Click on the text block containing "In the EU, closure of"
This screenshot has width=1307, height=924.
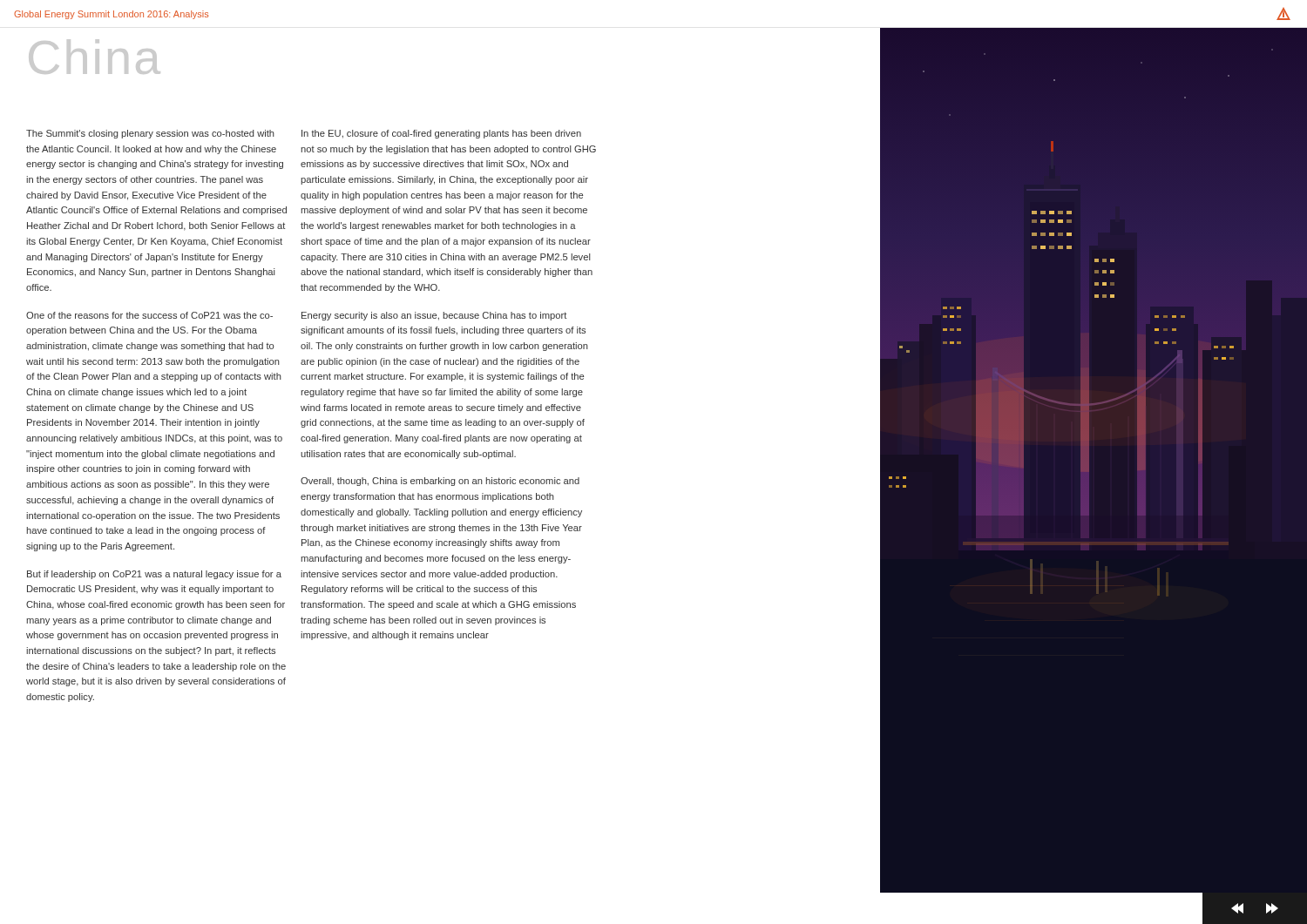coord(449,211)
